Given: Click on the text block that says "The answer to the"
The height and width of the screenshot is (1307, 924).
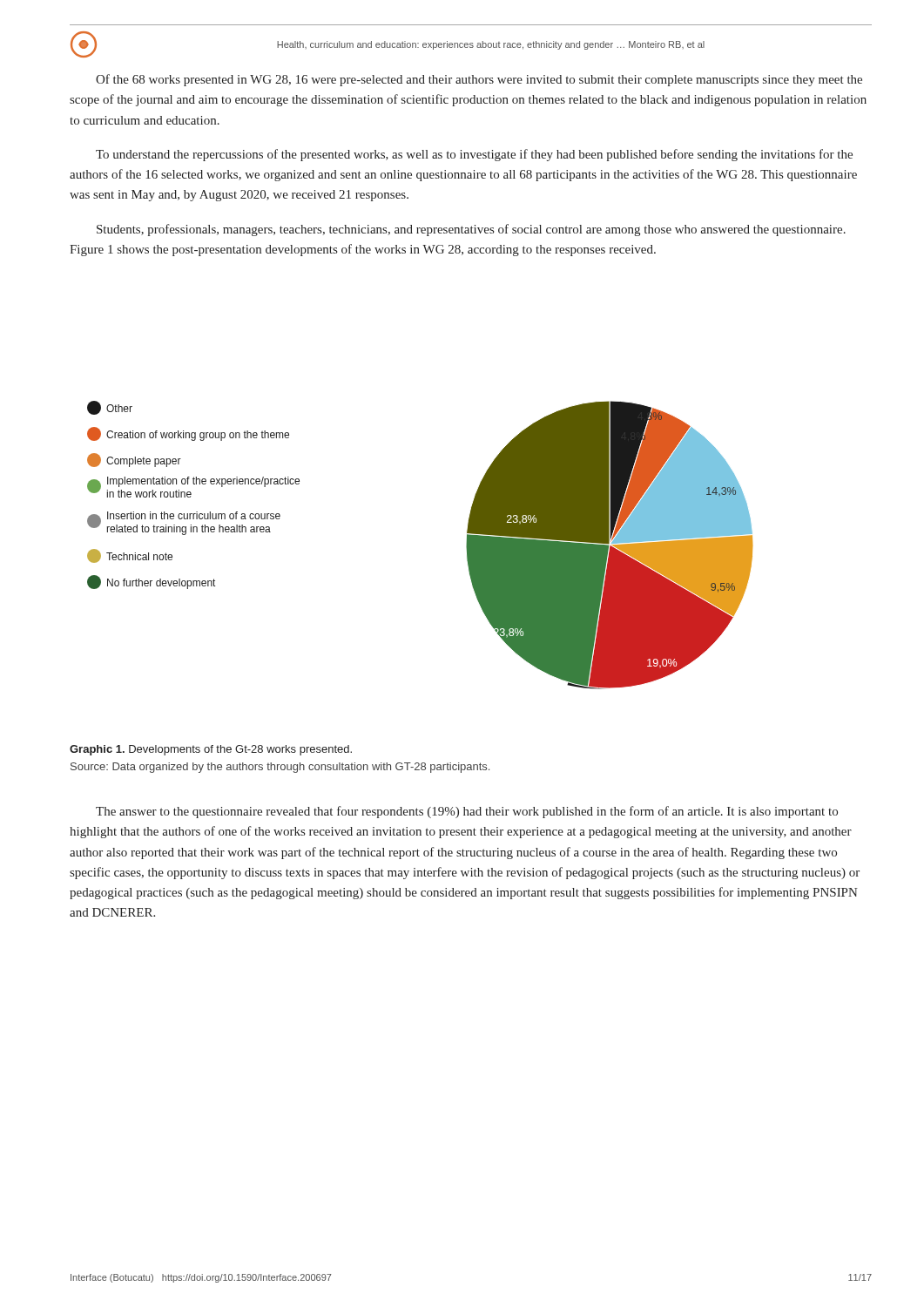Looking at the screenshot, I should (x=471, y=862).
